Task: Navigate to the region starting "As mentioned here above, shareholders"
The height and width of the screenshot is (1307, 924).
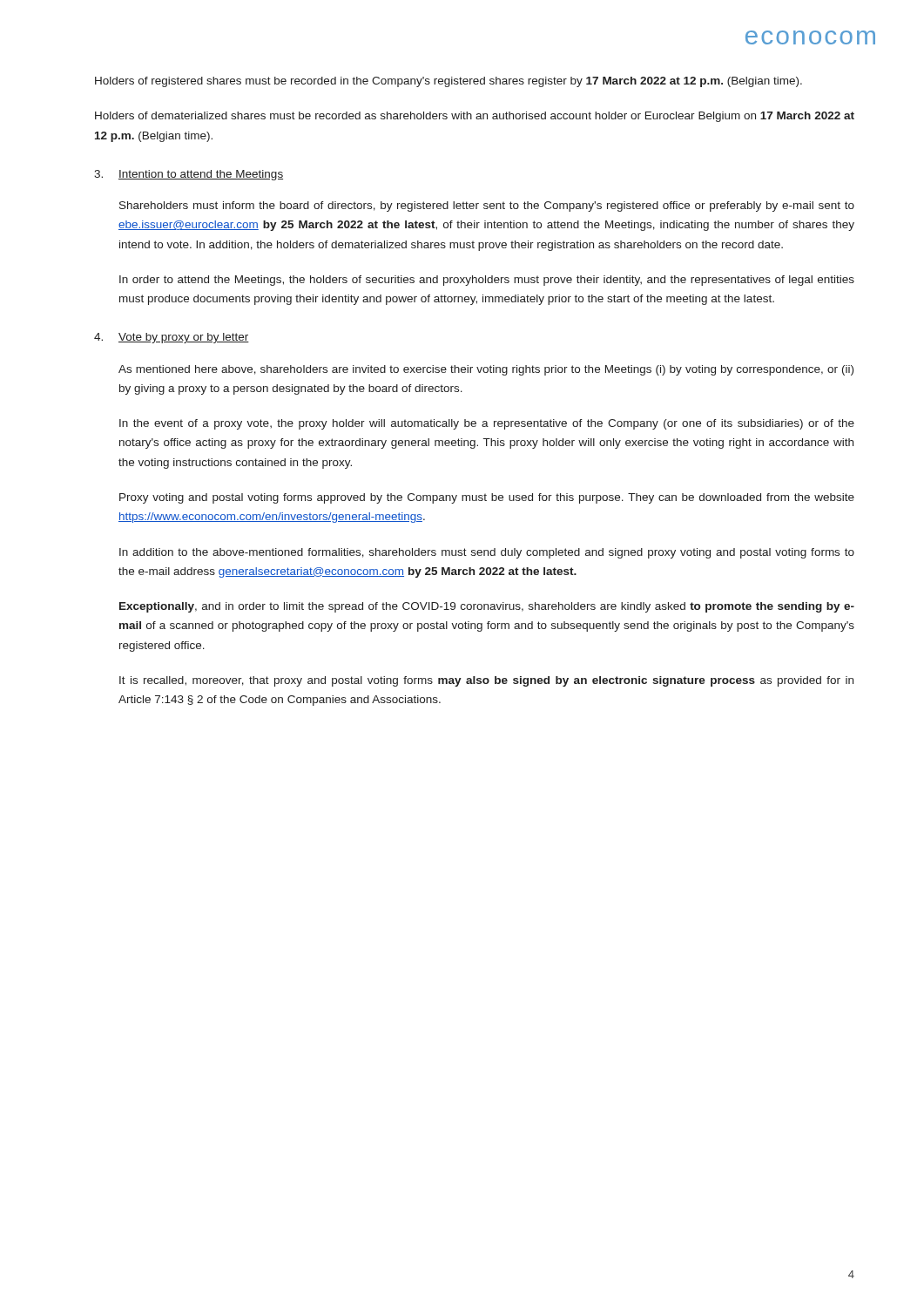Action: [x=486, y=378]
